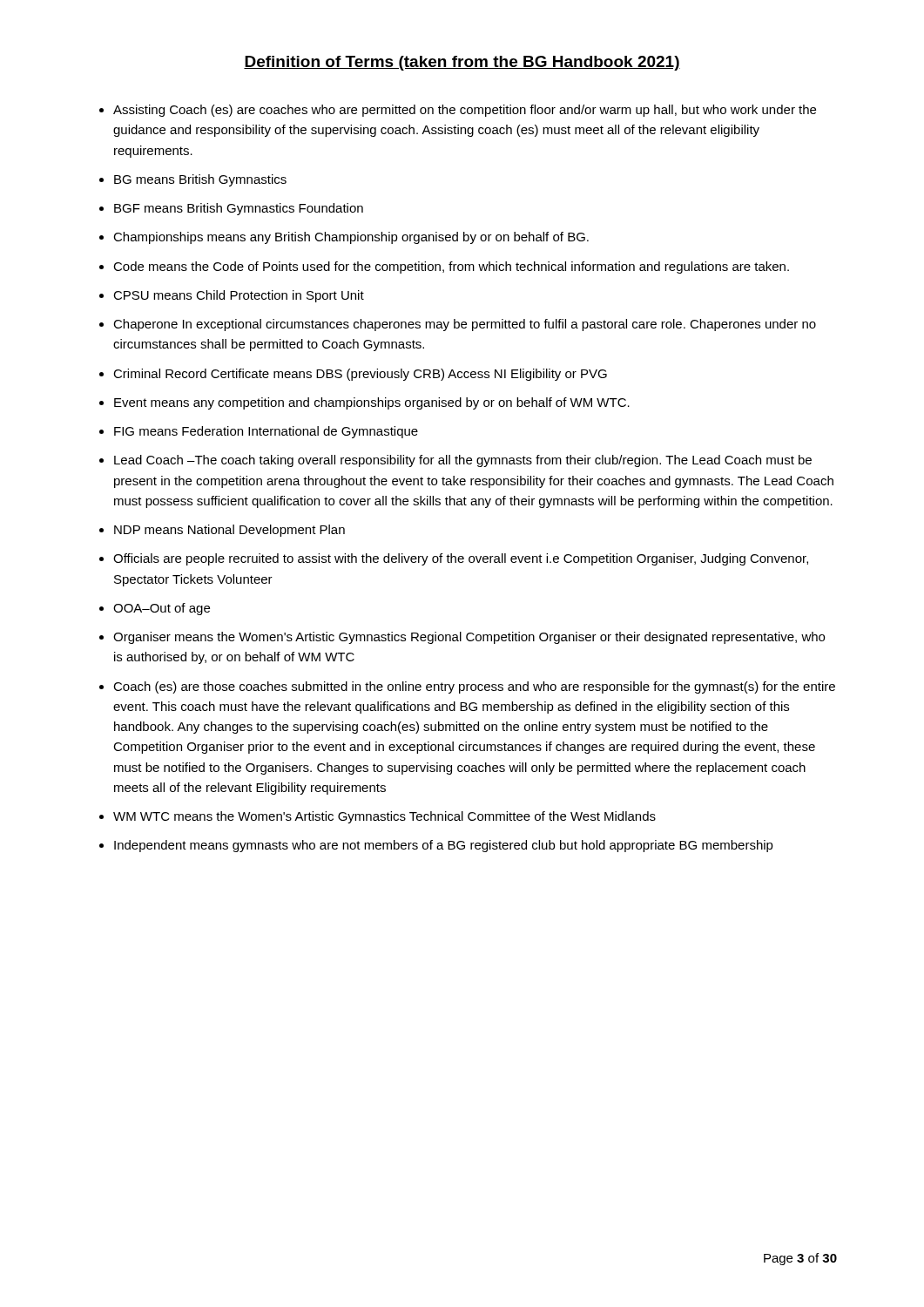Click on the list item with the text "Assisting Coach (es) are coaches who"
This screenshot has width=924, height=1307.
click(465, 130)
